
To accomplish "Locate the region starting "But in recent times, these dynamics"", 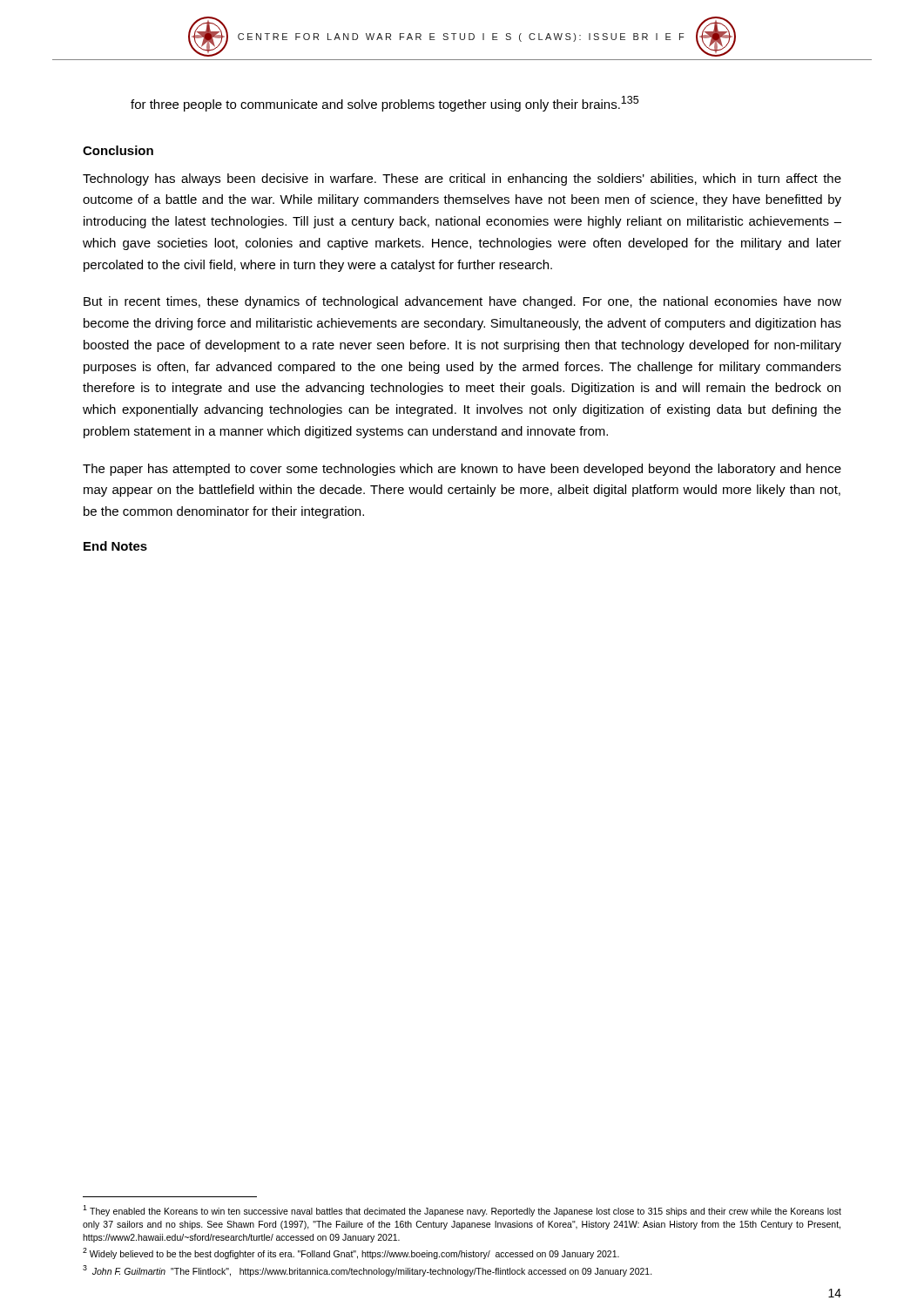I will coord(462,366).
